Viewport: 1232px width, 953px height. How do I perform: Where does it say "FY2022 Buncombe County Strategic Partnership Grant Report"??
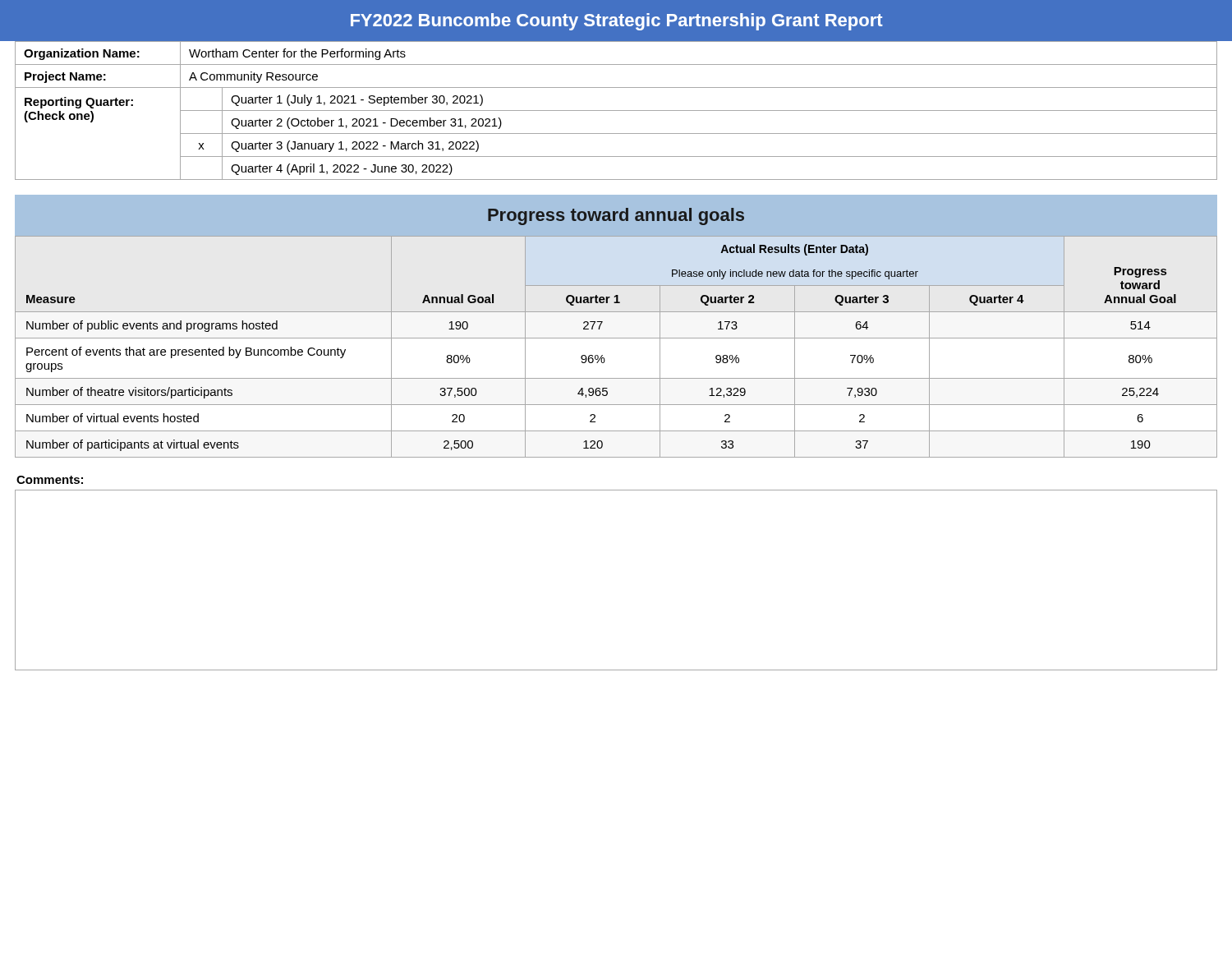click(616, 20)
